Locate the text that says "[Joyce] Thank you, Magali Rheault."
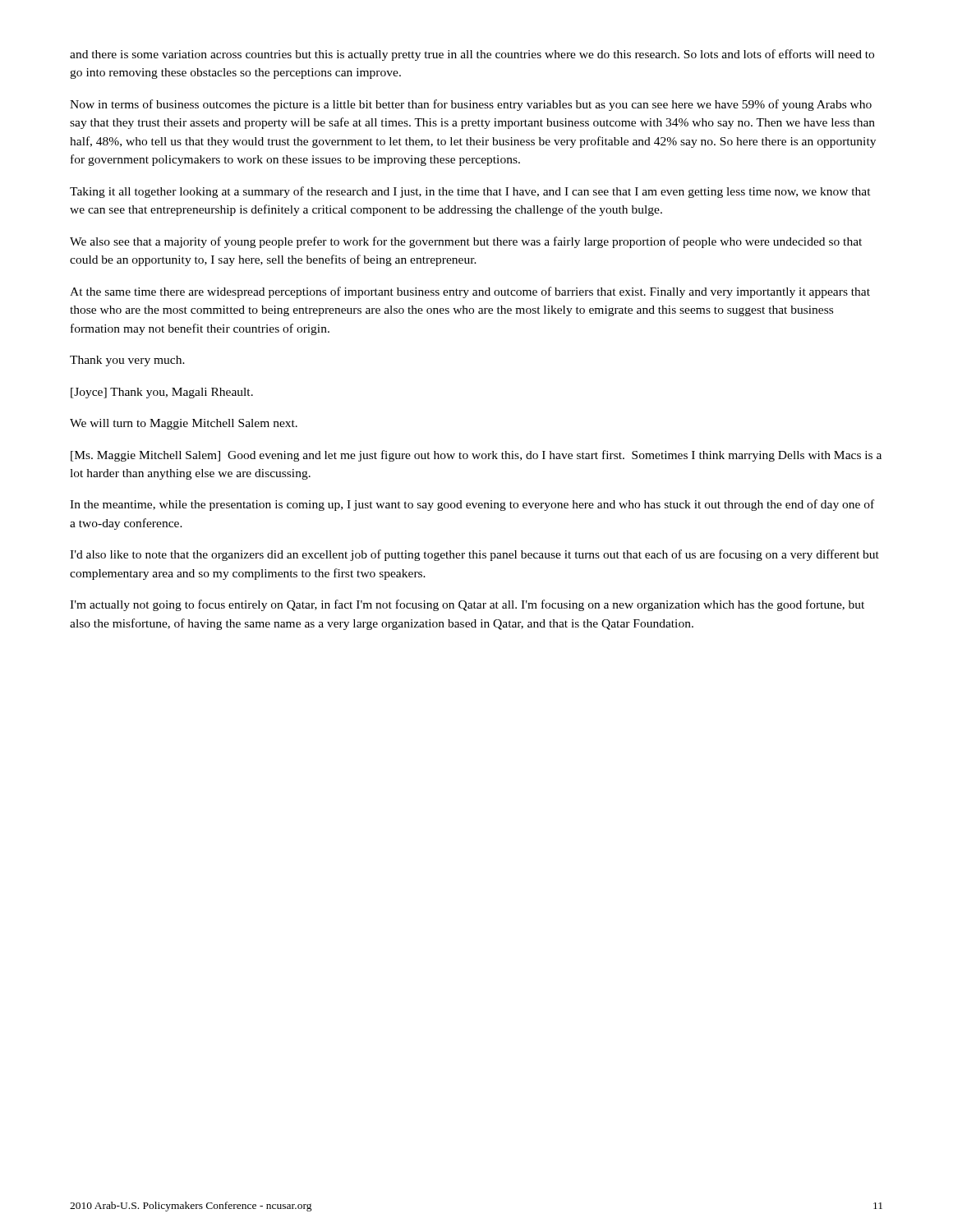 pos(162,391)
